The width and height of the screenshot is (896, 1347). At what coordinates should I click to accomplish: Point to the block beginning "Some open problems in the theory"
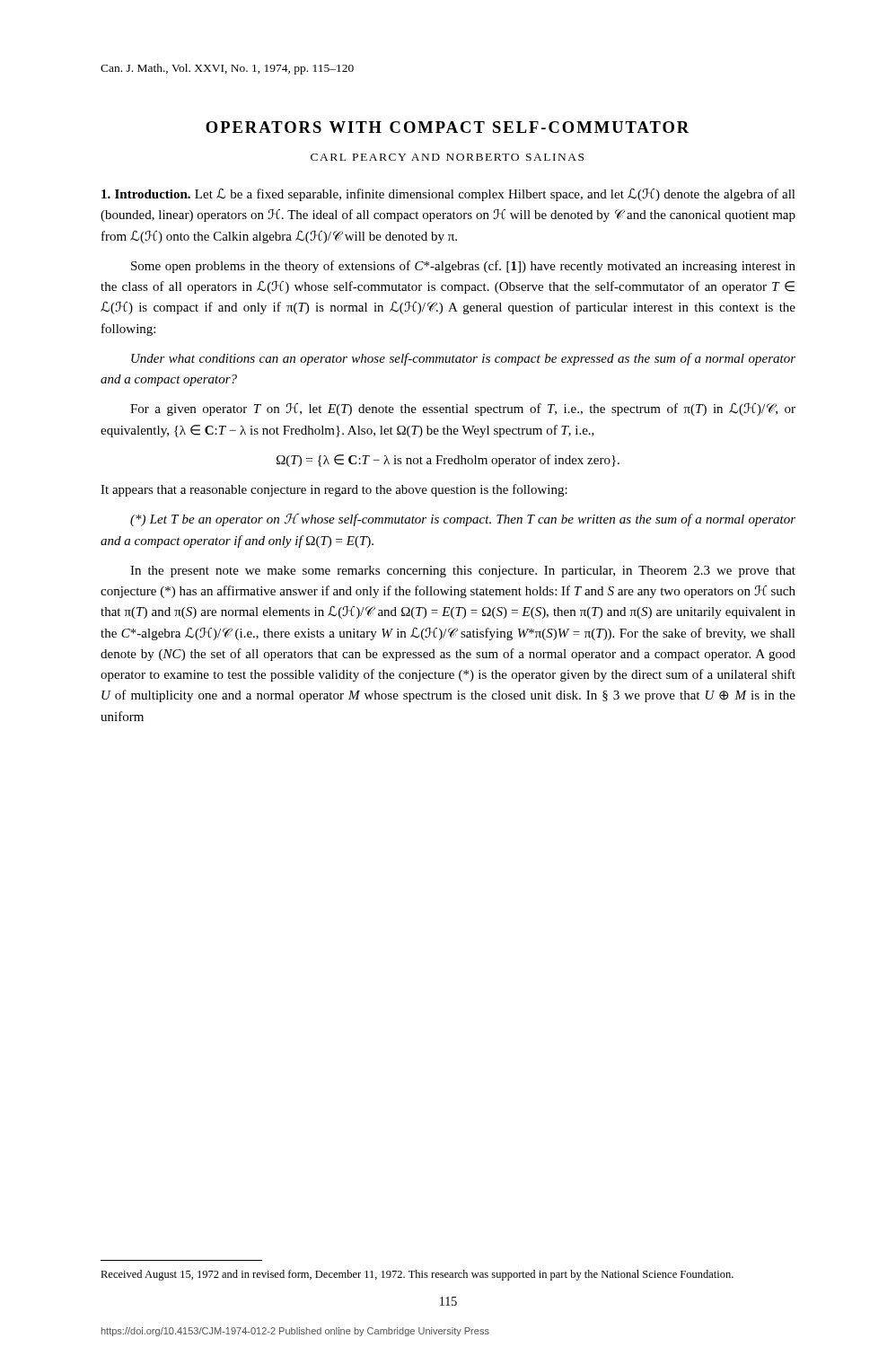tap(448, 297)
